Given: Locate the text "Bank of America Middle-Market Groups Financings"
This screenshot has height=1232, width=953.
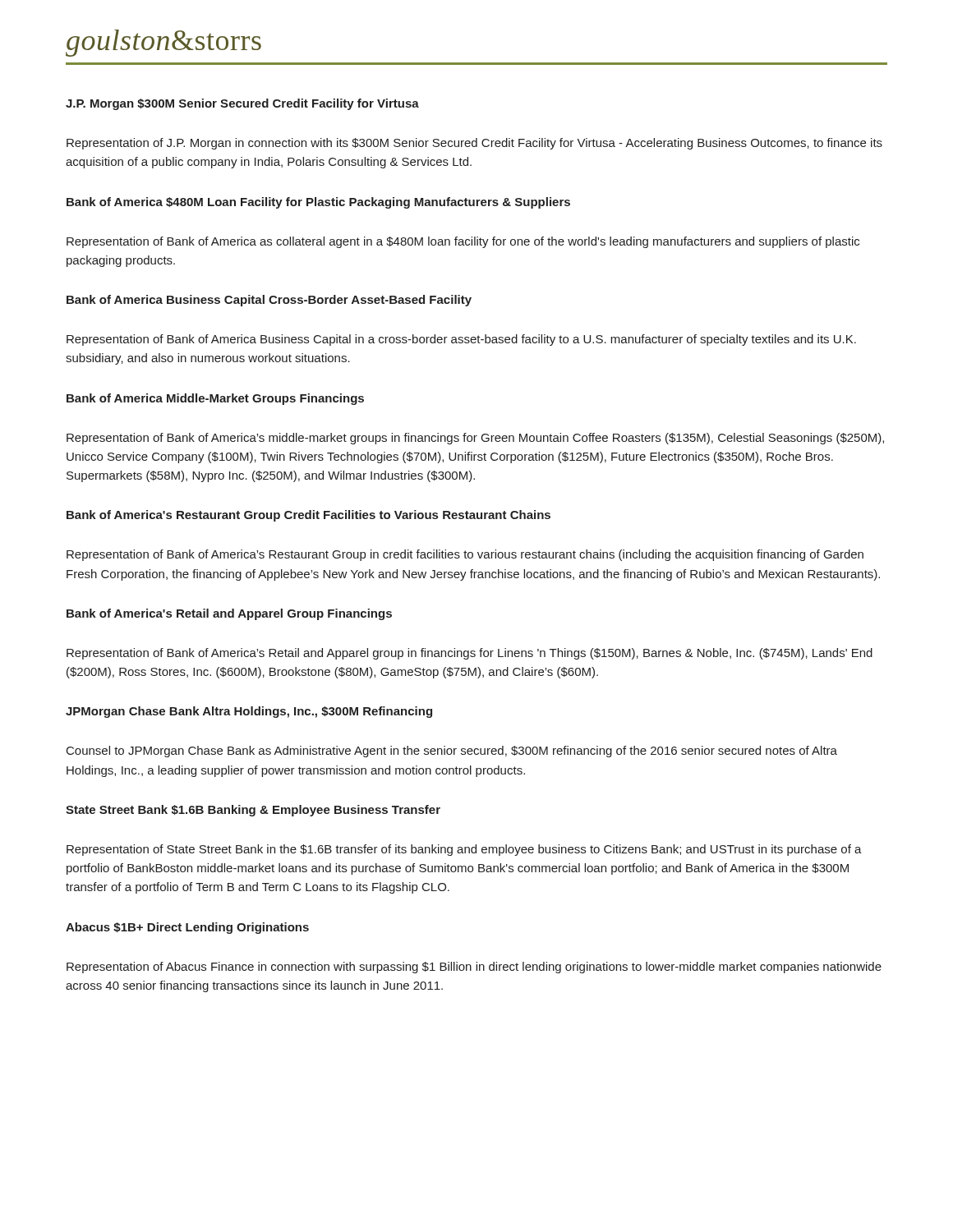Looking at the screenshot, I should click(215, 399).
